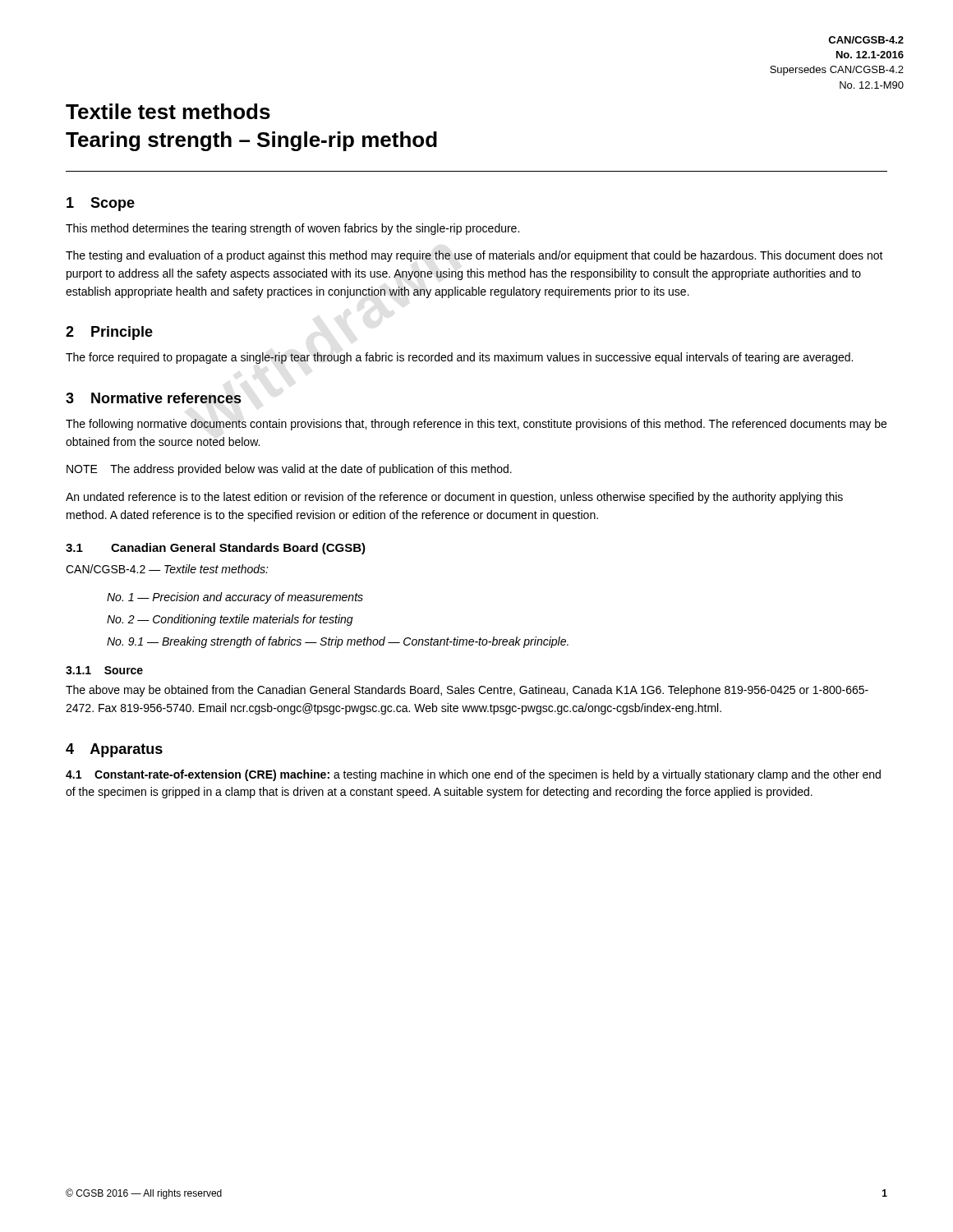Select the element starting "CAN/CGSB-4.2 — Textile test"
Viewport: 953px width, 1232px height.
click(167, 570)
